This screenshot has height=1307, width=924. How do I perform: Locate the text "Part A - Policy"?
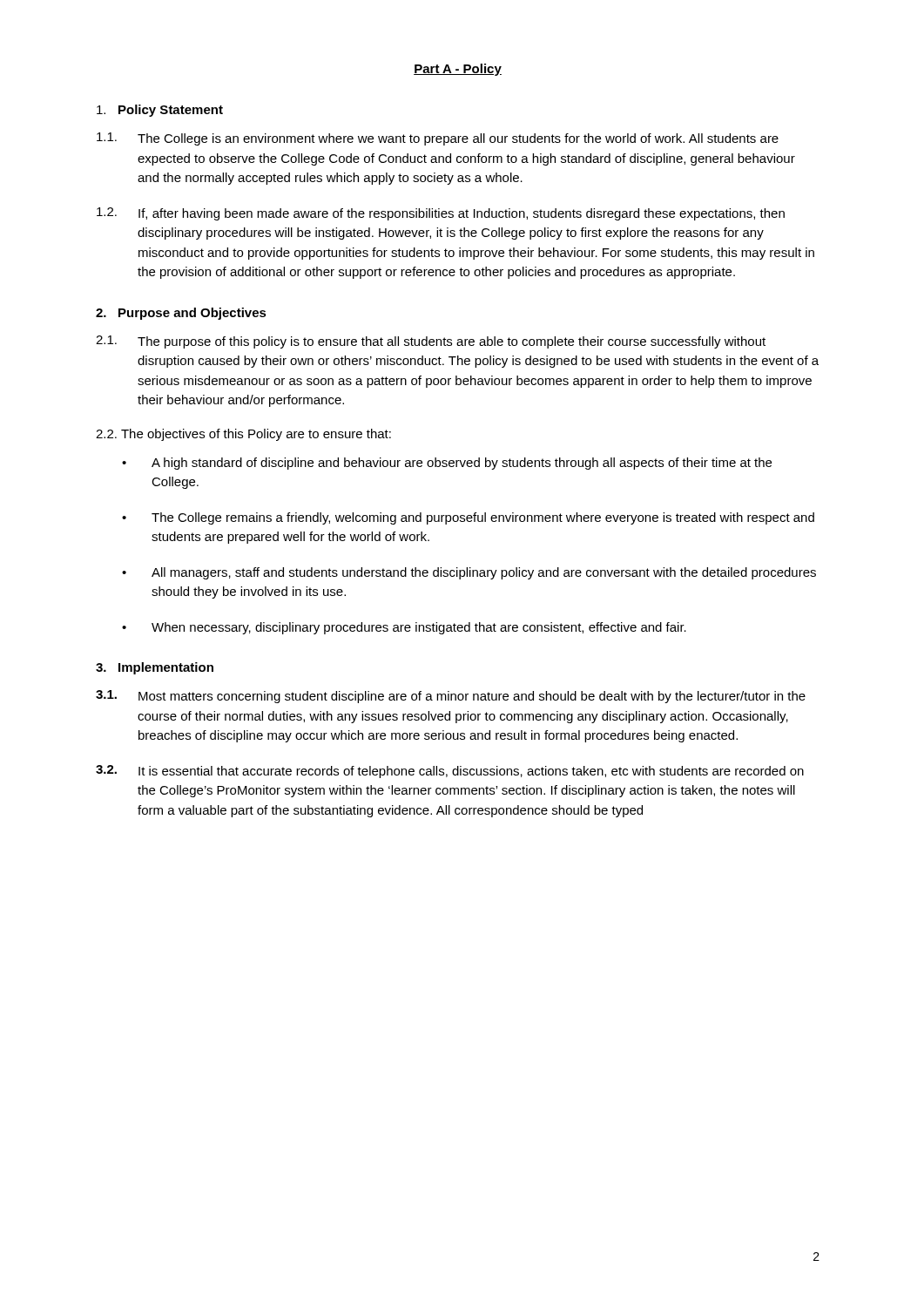(458, 68)
